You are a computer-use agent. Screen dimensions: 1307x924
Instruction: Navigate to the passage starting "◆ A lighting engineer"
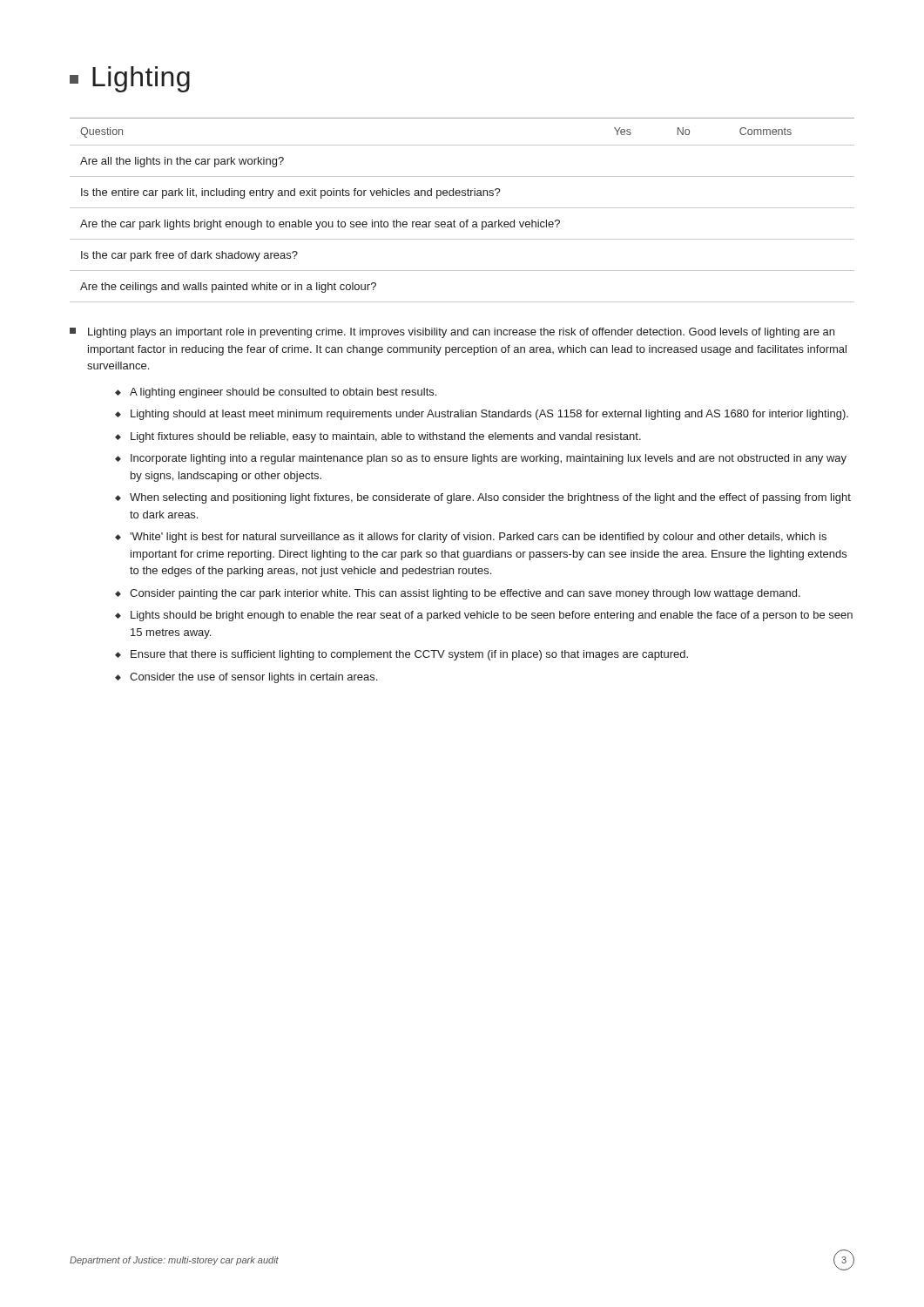point(276,391)
